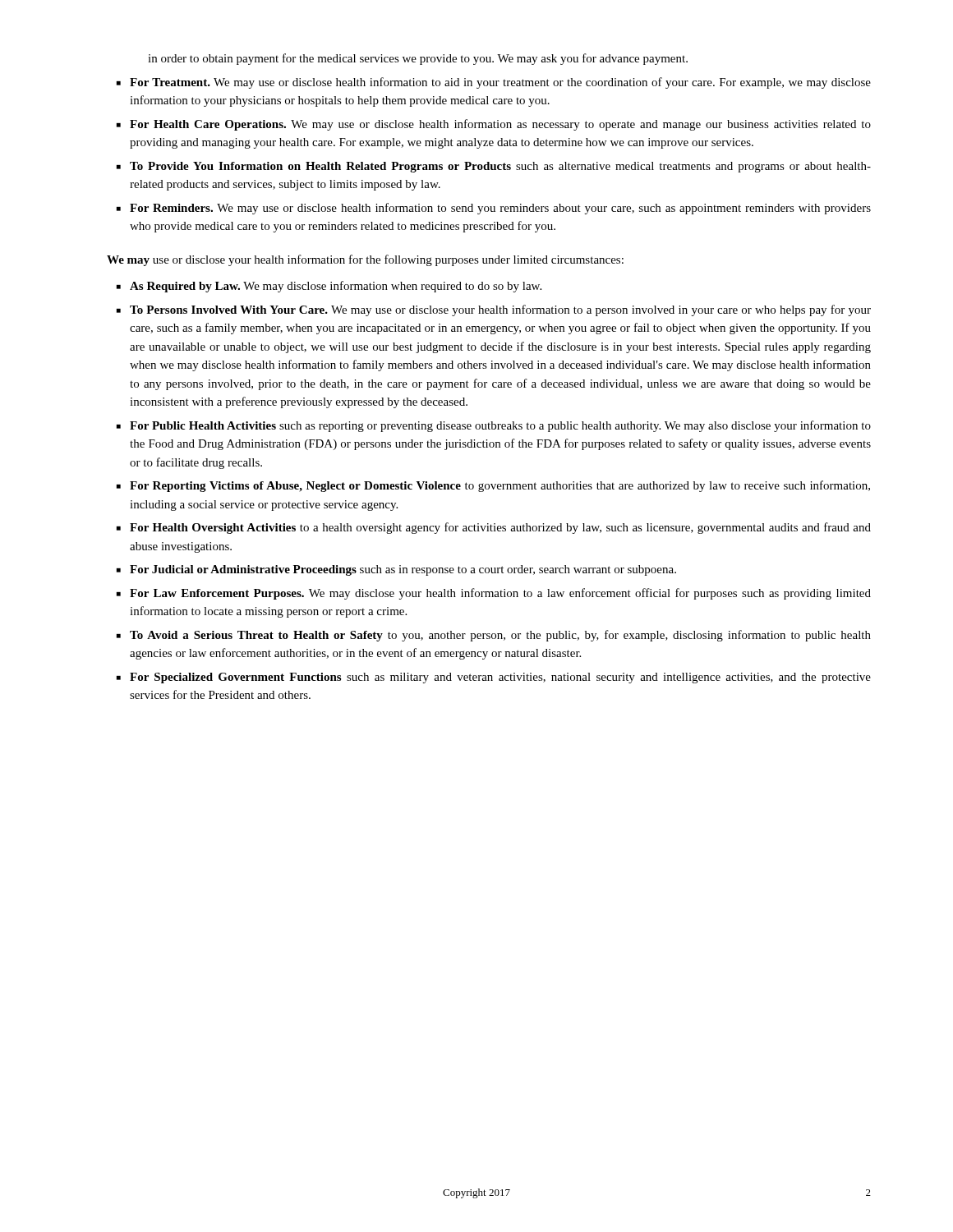Select the text block that reads "We may use or disclose your health information"
Viewport: 953px width, 1232px height.
[366, 259]
